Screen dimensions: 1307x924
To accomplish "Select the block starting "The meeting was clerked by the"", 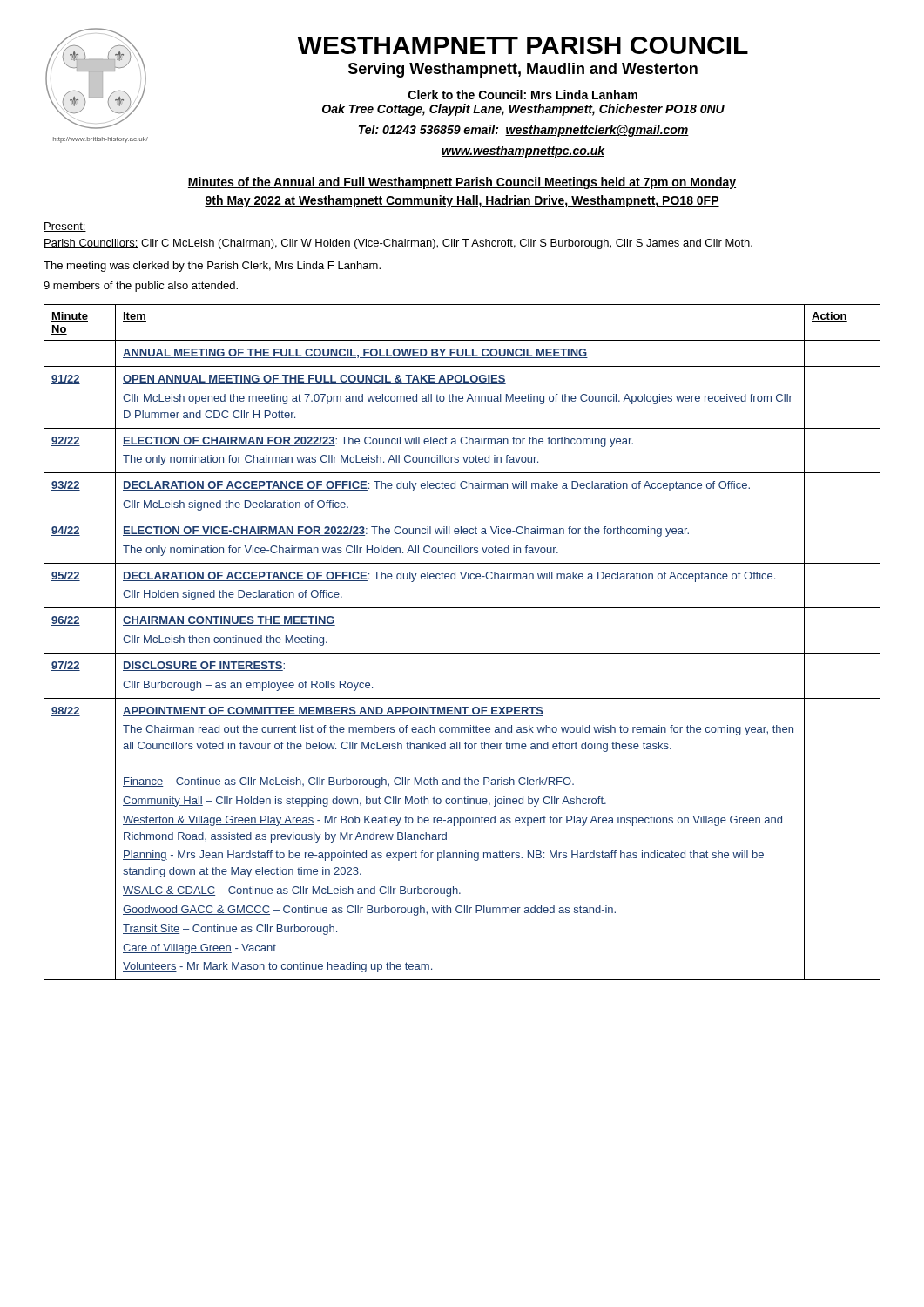I will coord(212,265).
